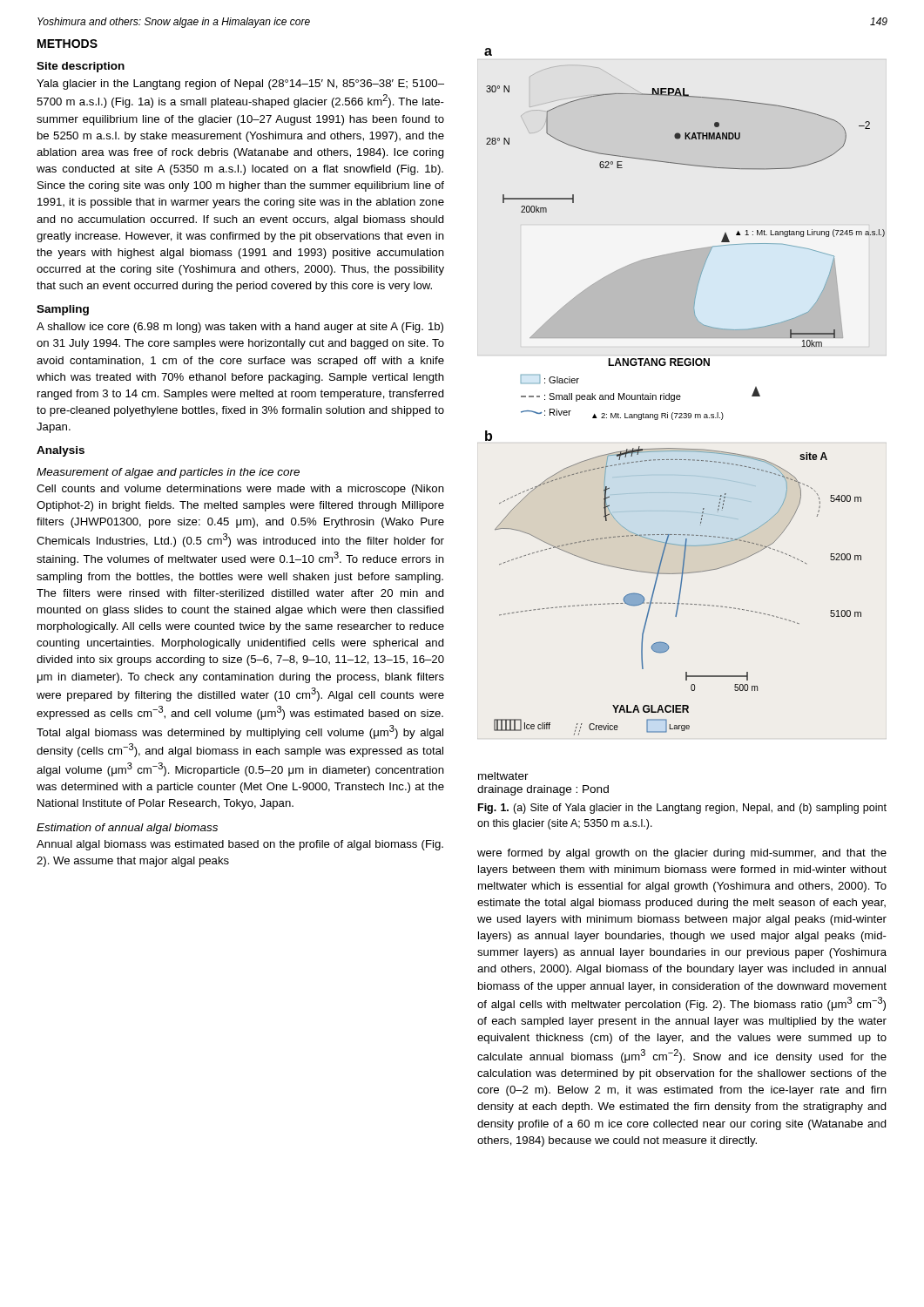Click on the map
The width and height of the screenshot is (924, 1307).
tap(682, 419)
